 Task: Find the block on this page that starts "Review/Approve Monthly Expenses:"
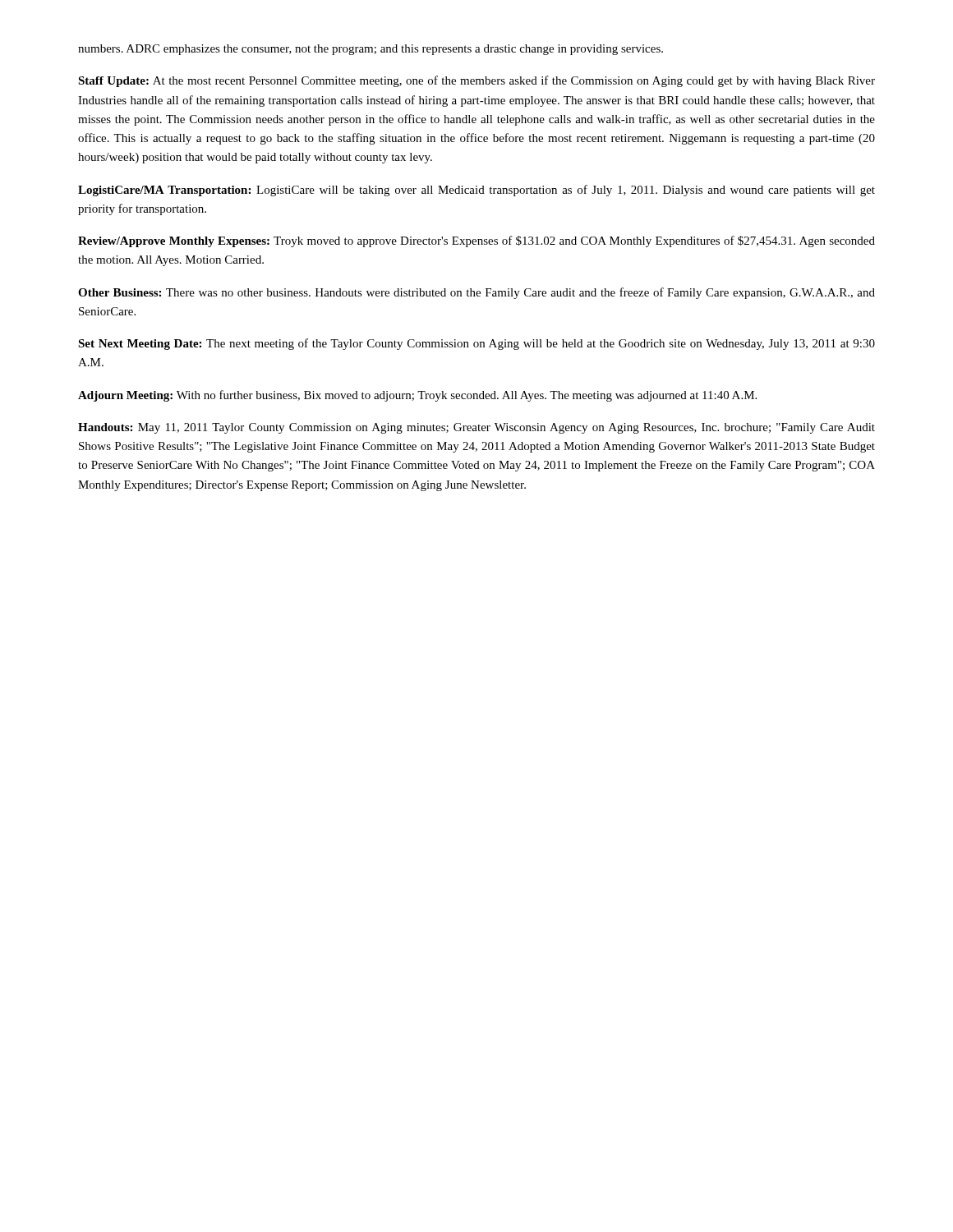point(476,250)
